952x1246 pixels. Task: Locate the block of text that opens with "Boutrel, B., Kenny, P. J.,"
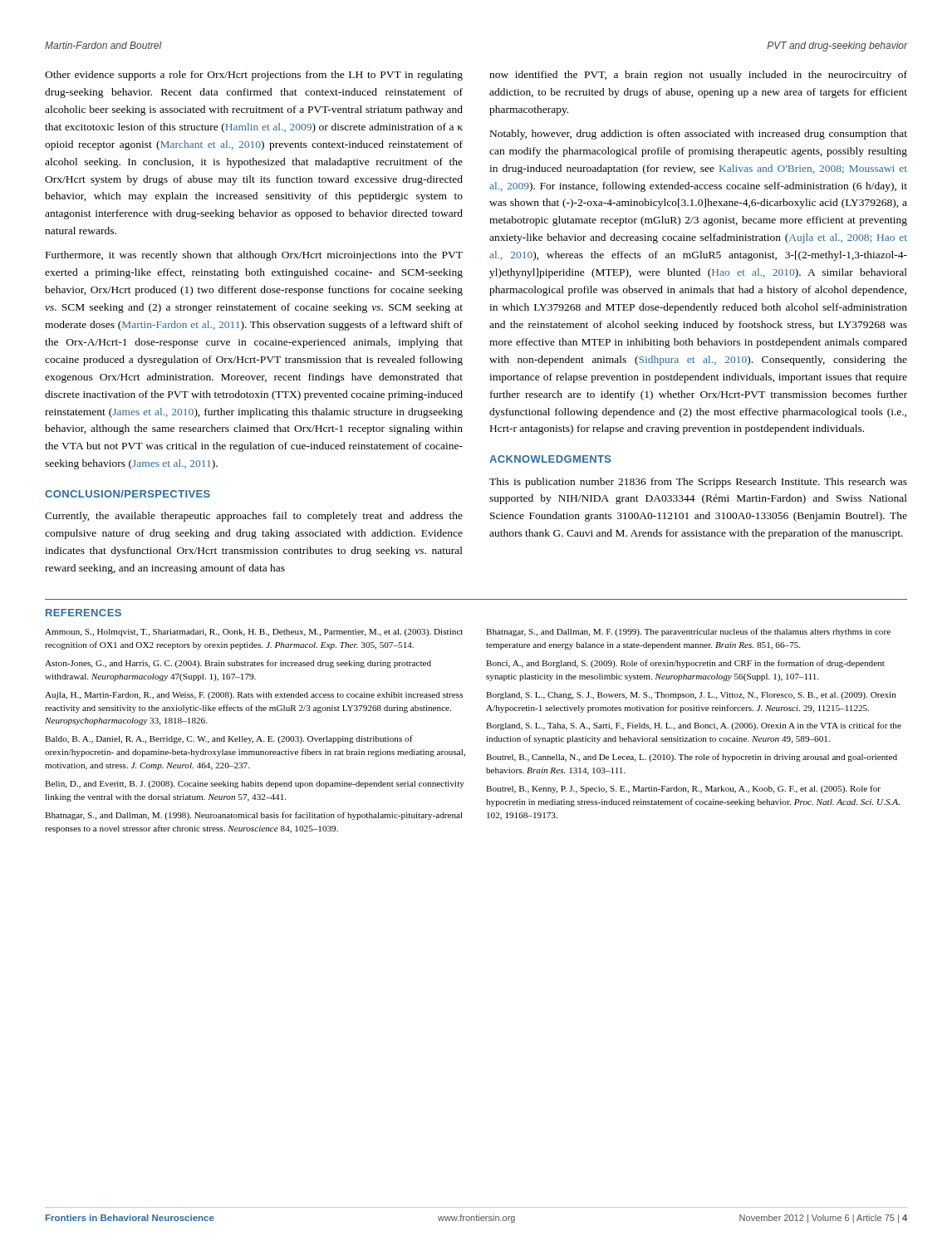693,802
